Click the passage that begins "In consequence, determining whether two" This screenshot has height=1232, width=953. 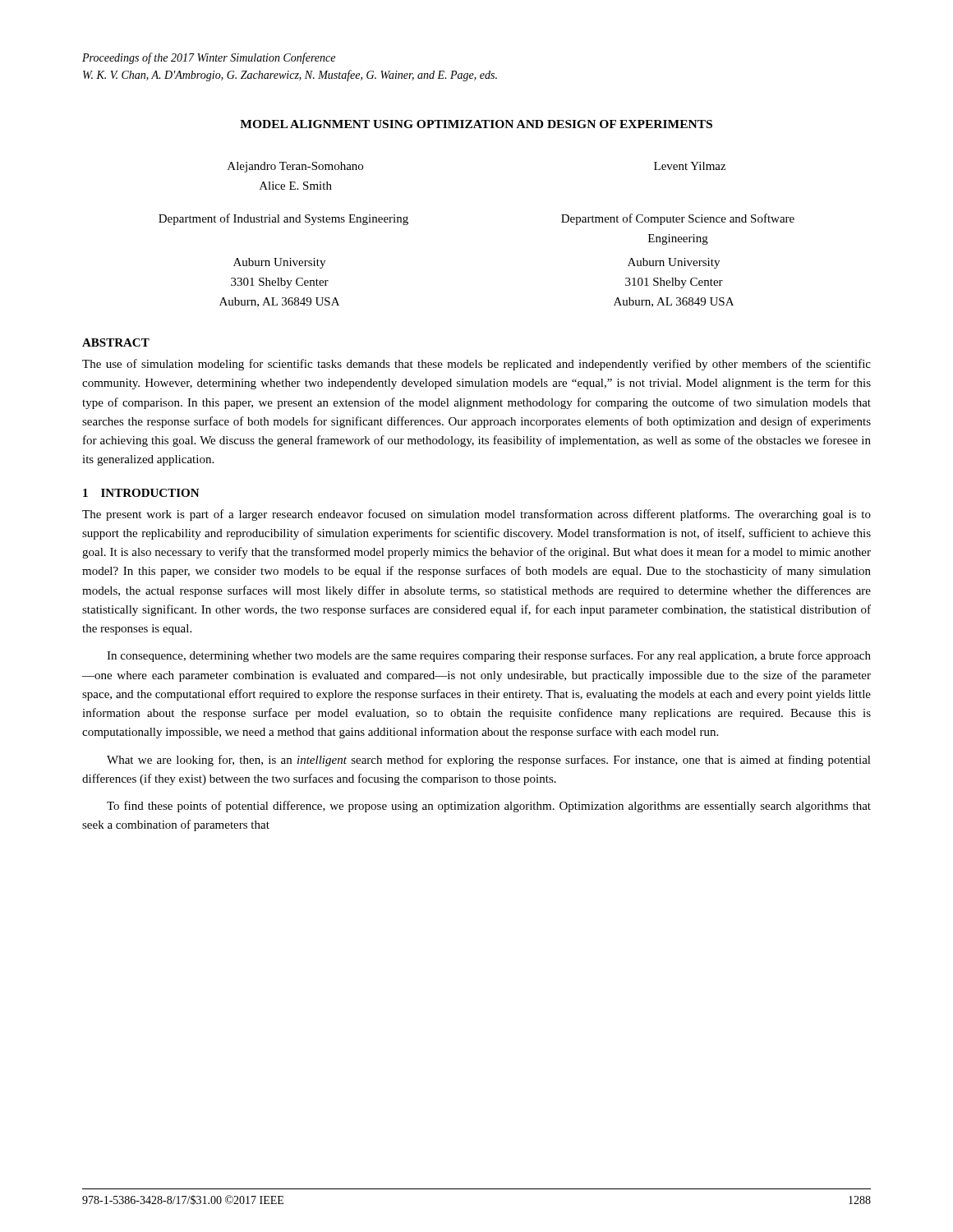pyautogui.click(x=476, y=694)
